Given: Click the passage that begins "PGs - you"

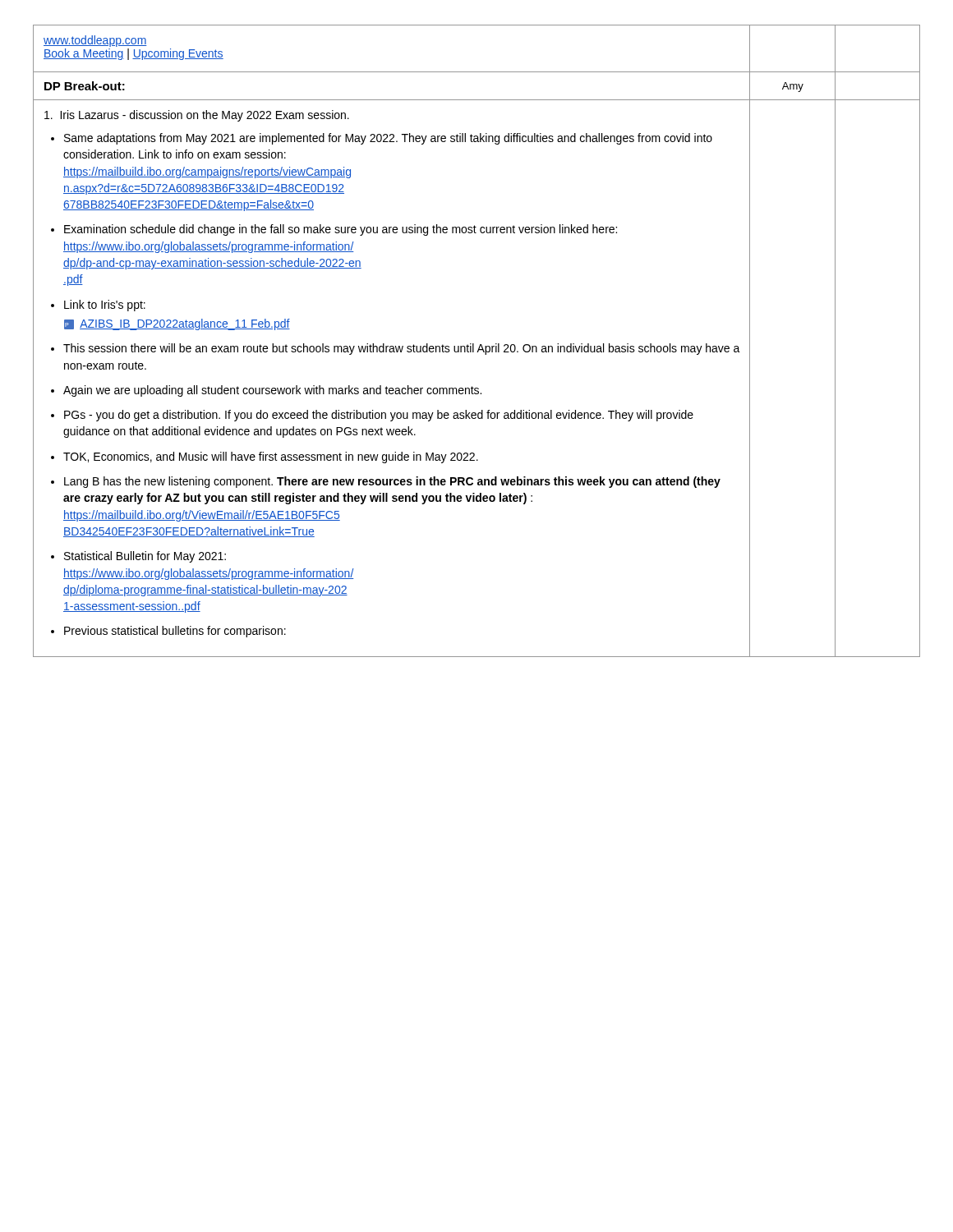Looking at the screenshot, I should coord(378,423).
